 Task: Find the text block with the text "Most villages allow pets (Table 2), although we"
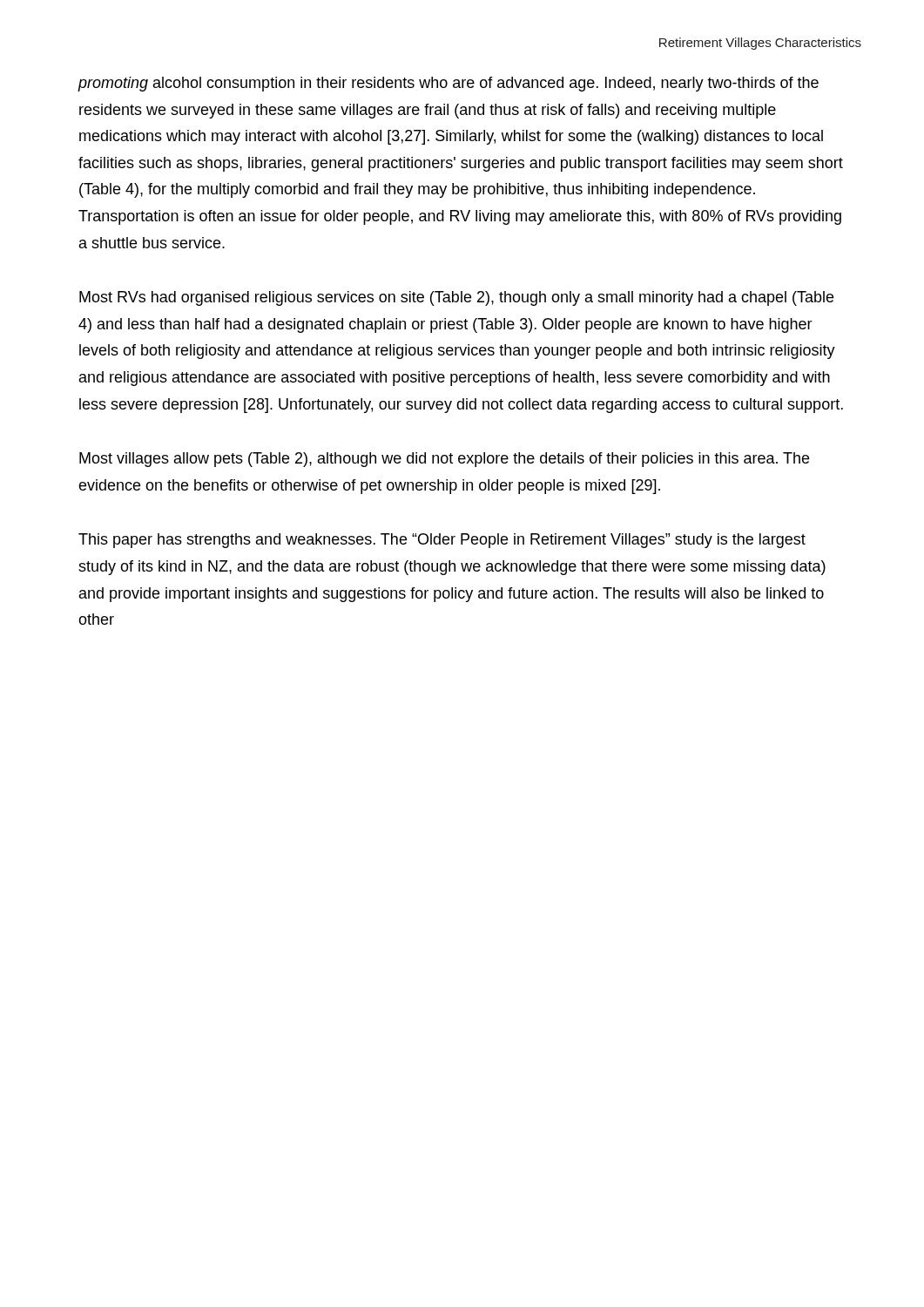[x=444, y=472]
